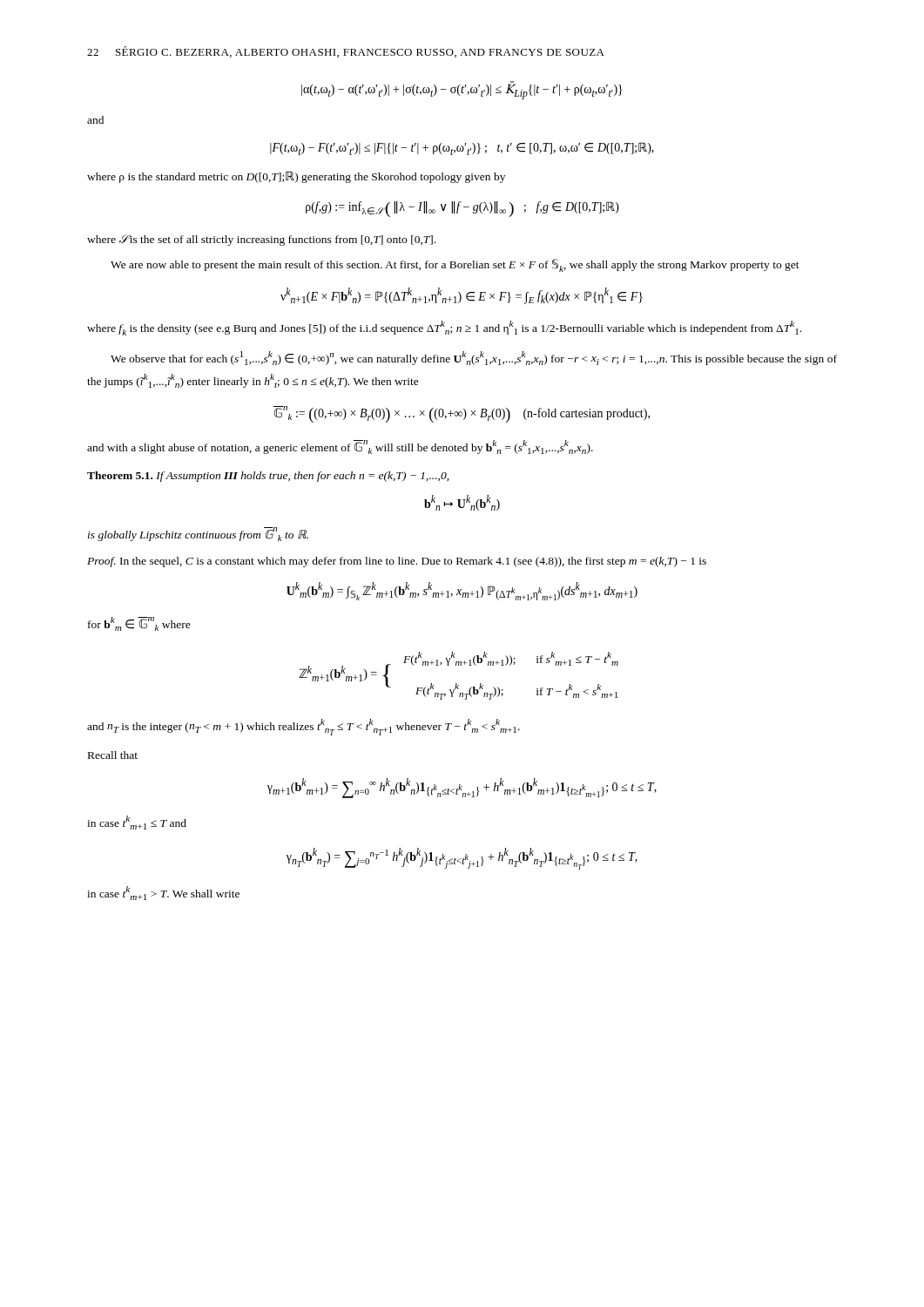
Task: Navigate to the passage starting "in case tkm+1 > T."
Action: click(x=164, y=893)
